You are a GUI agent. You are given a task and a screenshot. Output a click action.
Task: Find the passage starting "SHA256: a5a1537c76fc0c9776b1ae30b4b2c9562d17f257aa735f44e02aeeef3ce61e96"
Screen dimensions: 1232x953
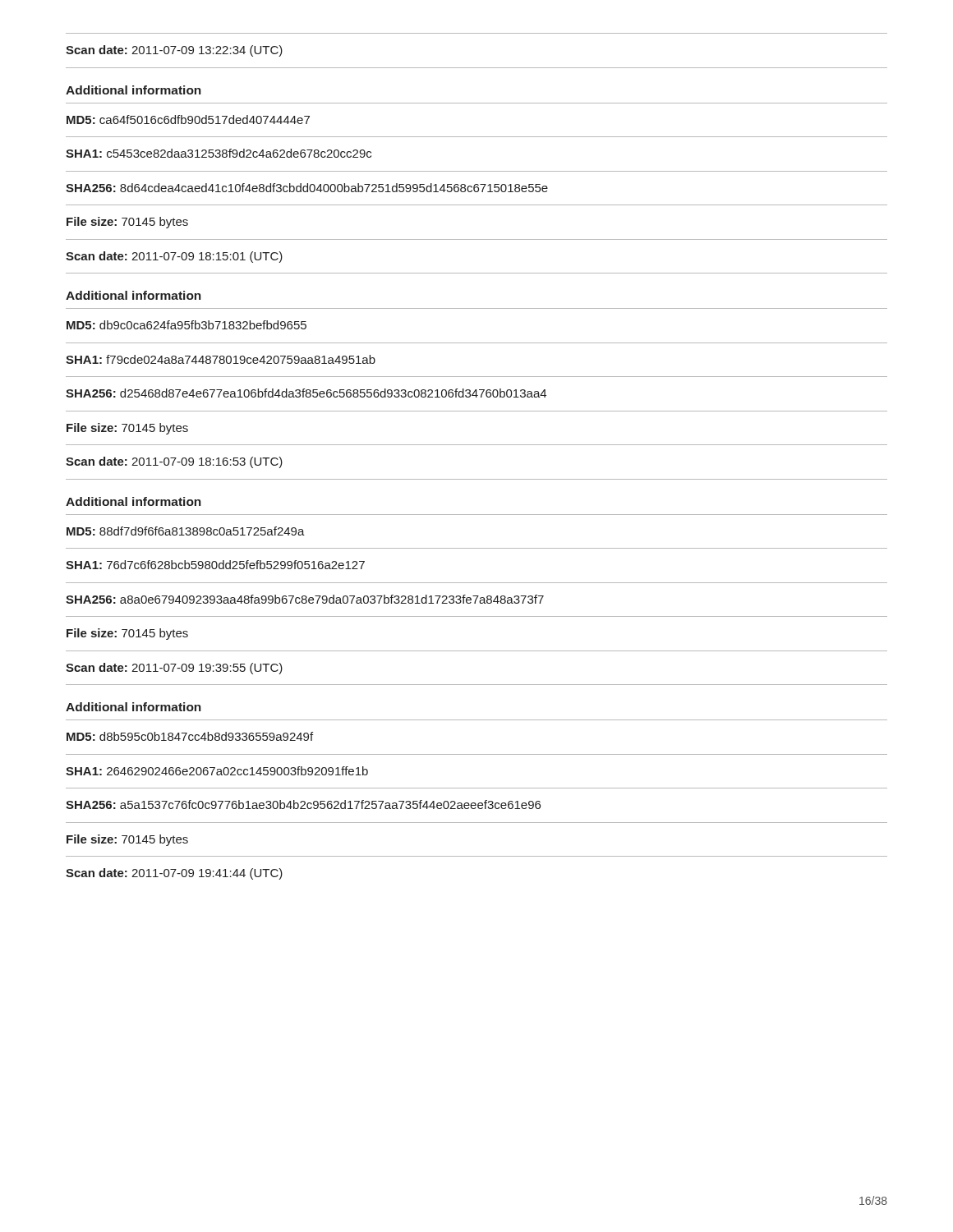pyautogui.click(x=304, y=804)
